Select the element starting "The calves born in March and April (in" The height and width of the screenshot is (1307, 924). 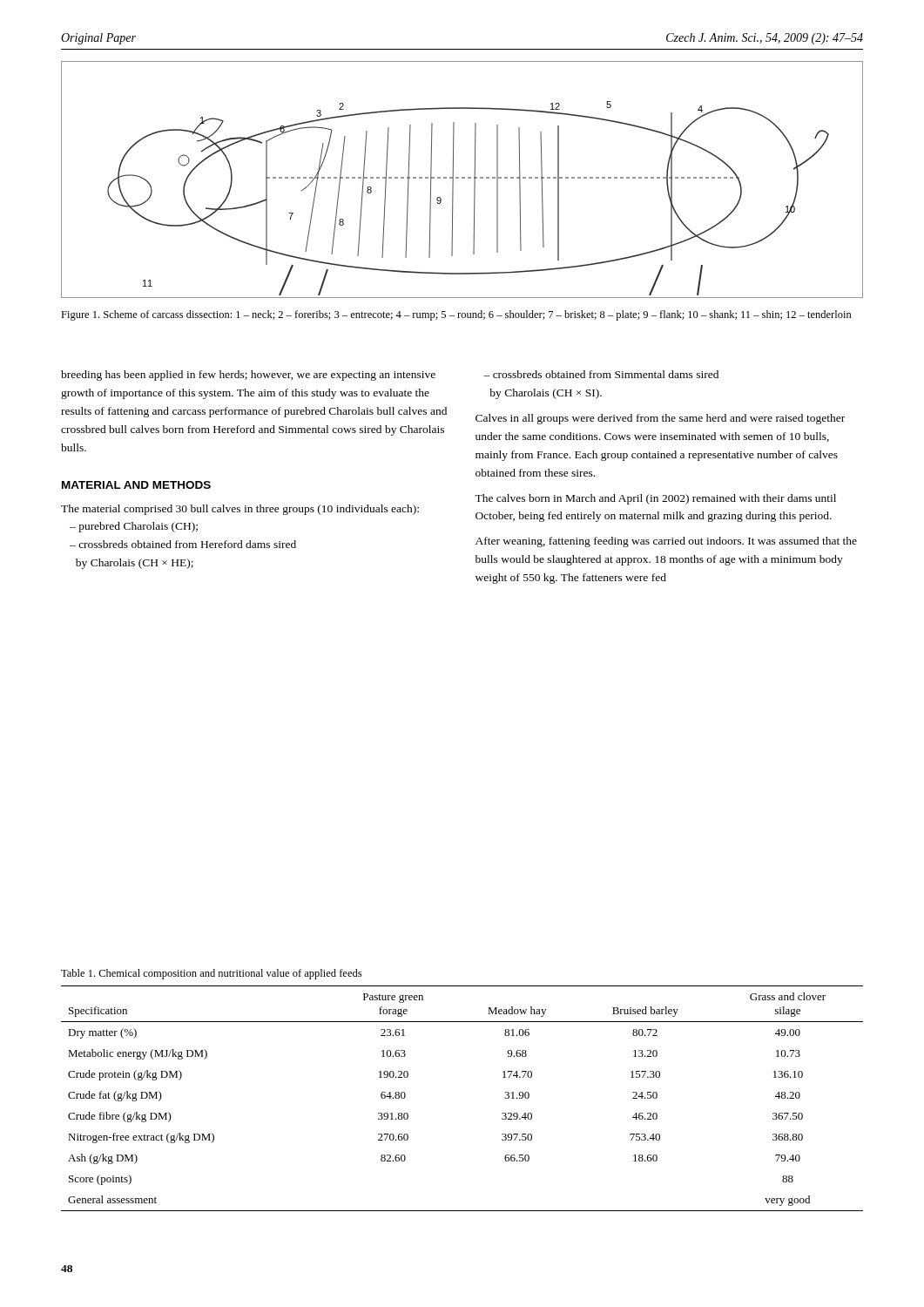click(656, 507)
